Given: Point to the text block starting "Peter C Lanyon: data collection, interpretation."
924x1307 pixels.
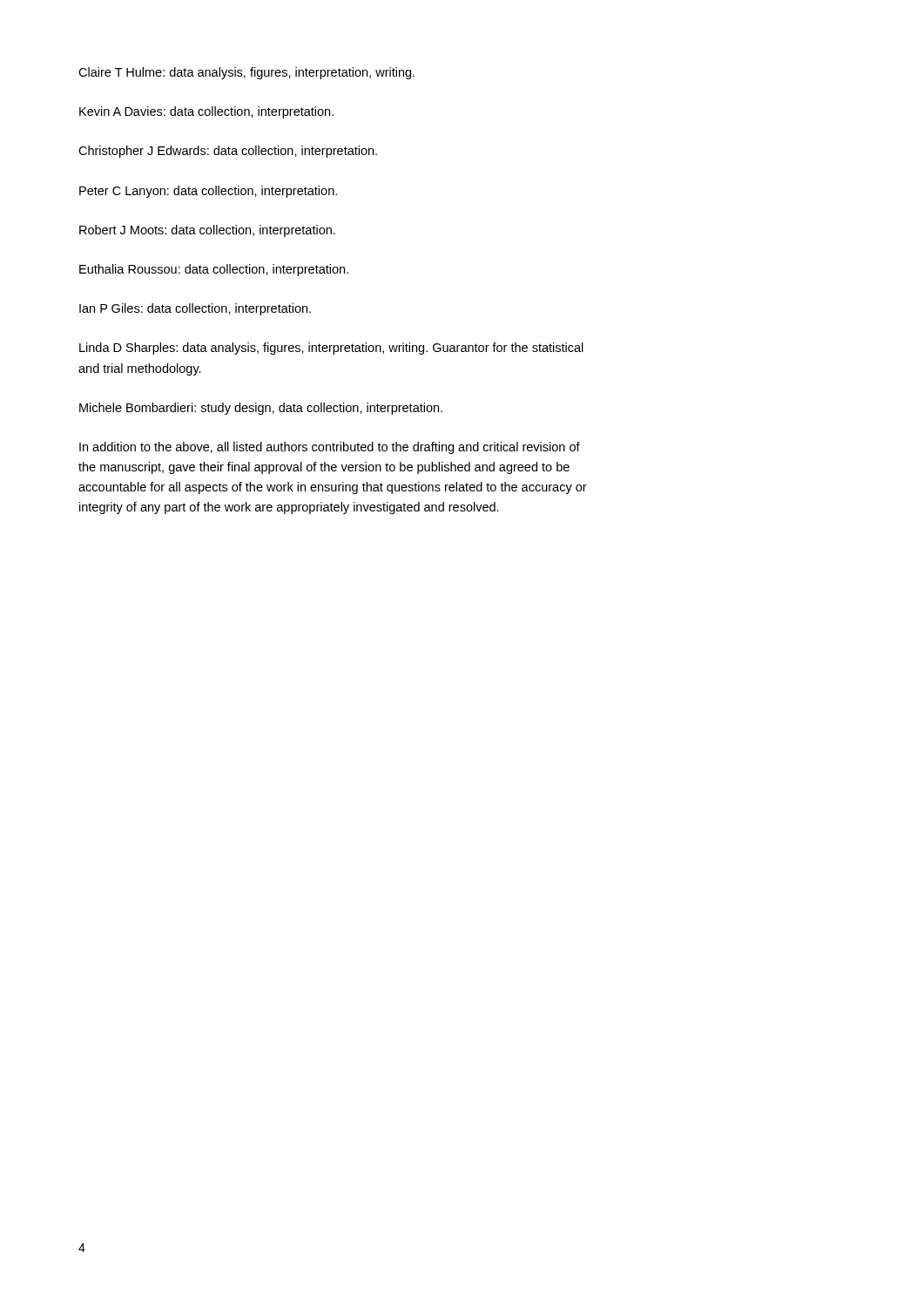Looking at the screenshot, I should 208,190.
